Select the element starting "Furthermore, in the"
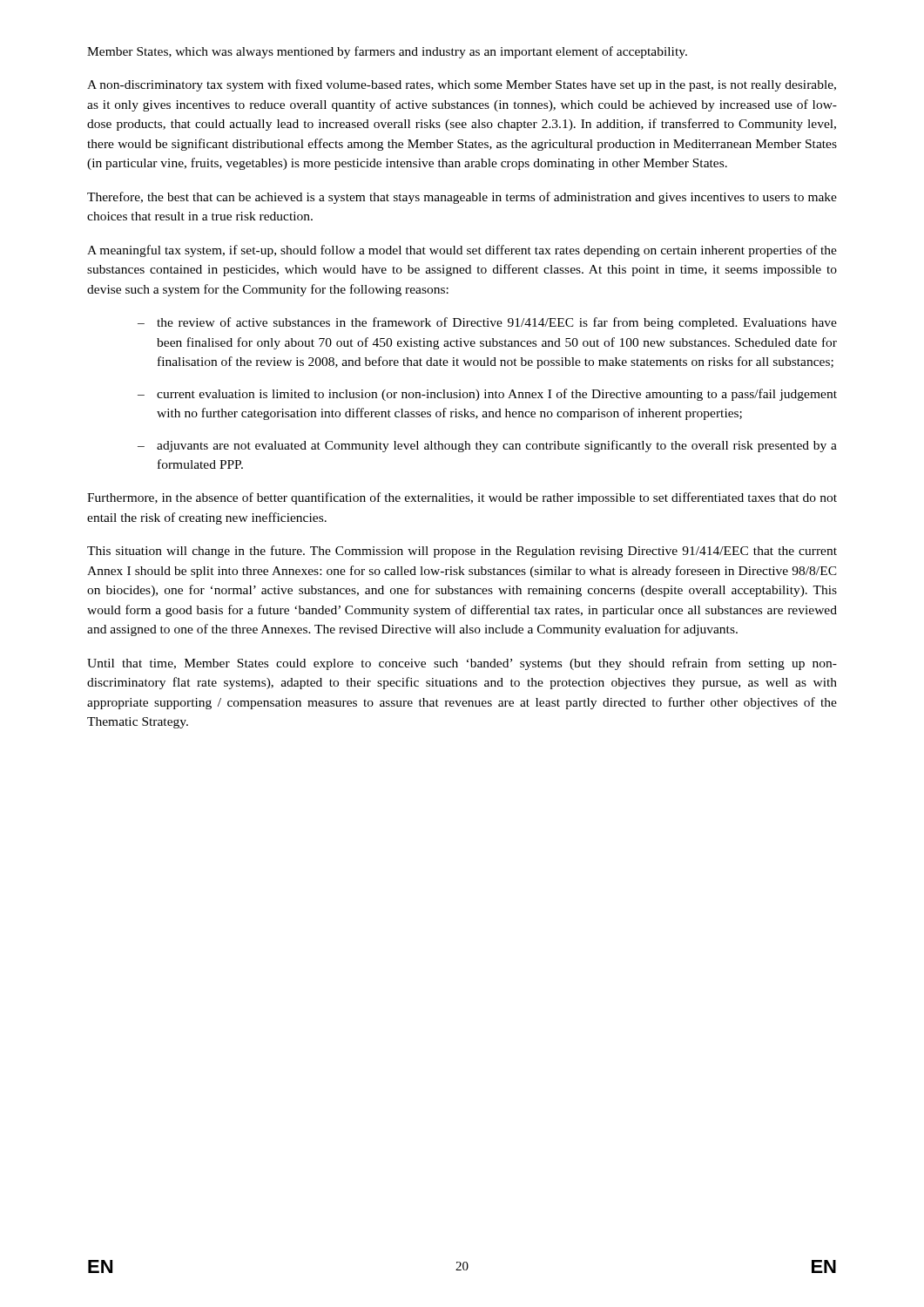Screen dimensions: 1307x924 coord(462,508)
